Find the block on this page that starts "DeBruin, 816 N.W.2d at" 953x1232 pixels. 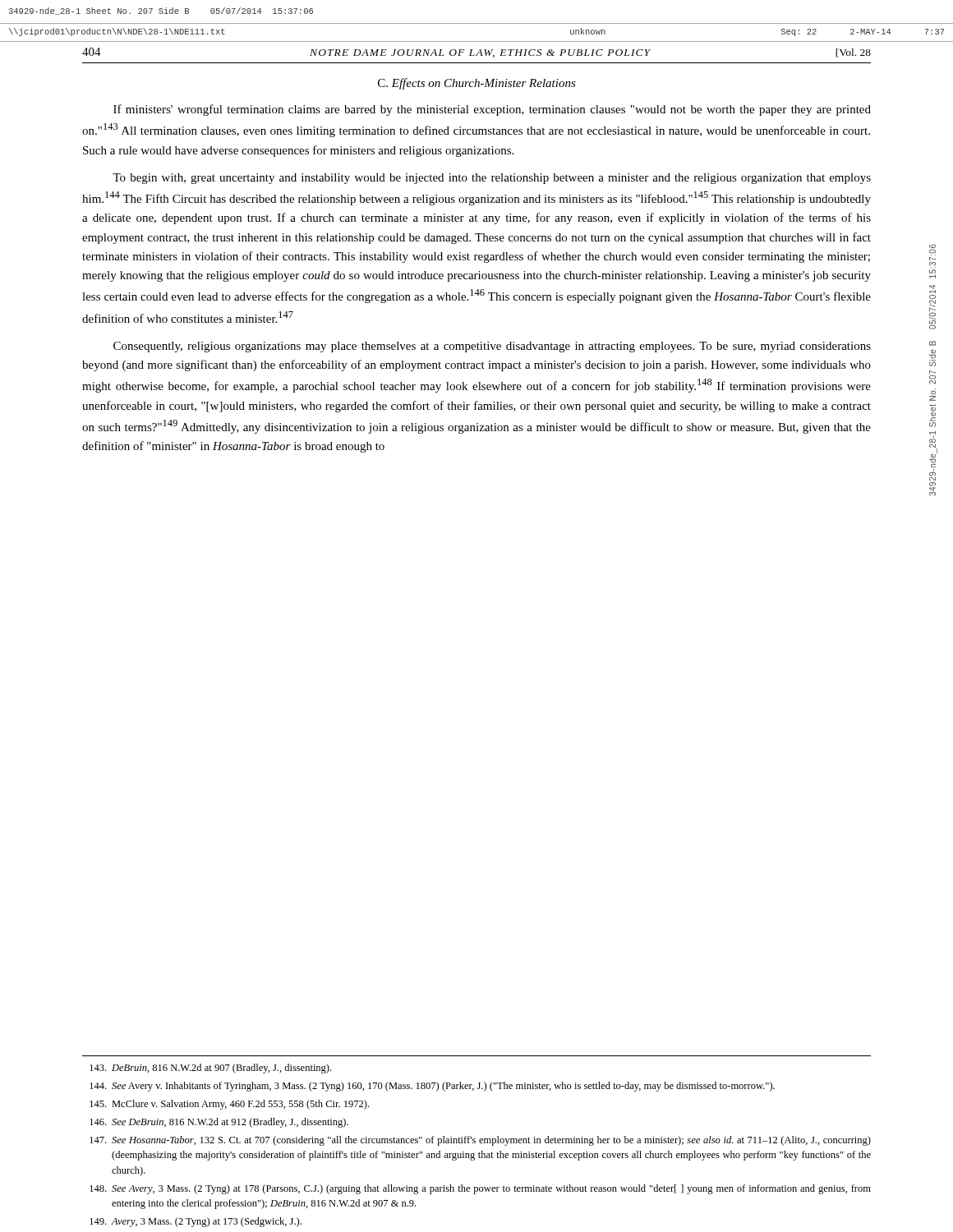tap(210, 1069)
